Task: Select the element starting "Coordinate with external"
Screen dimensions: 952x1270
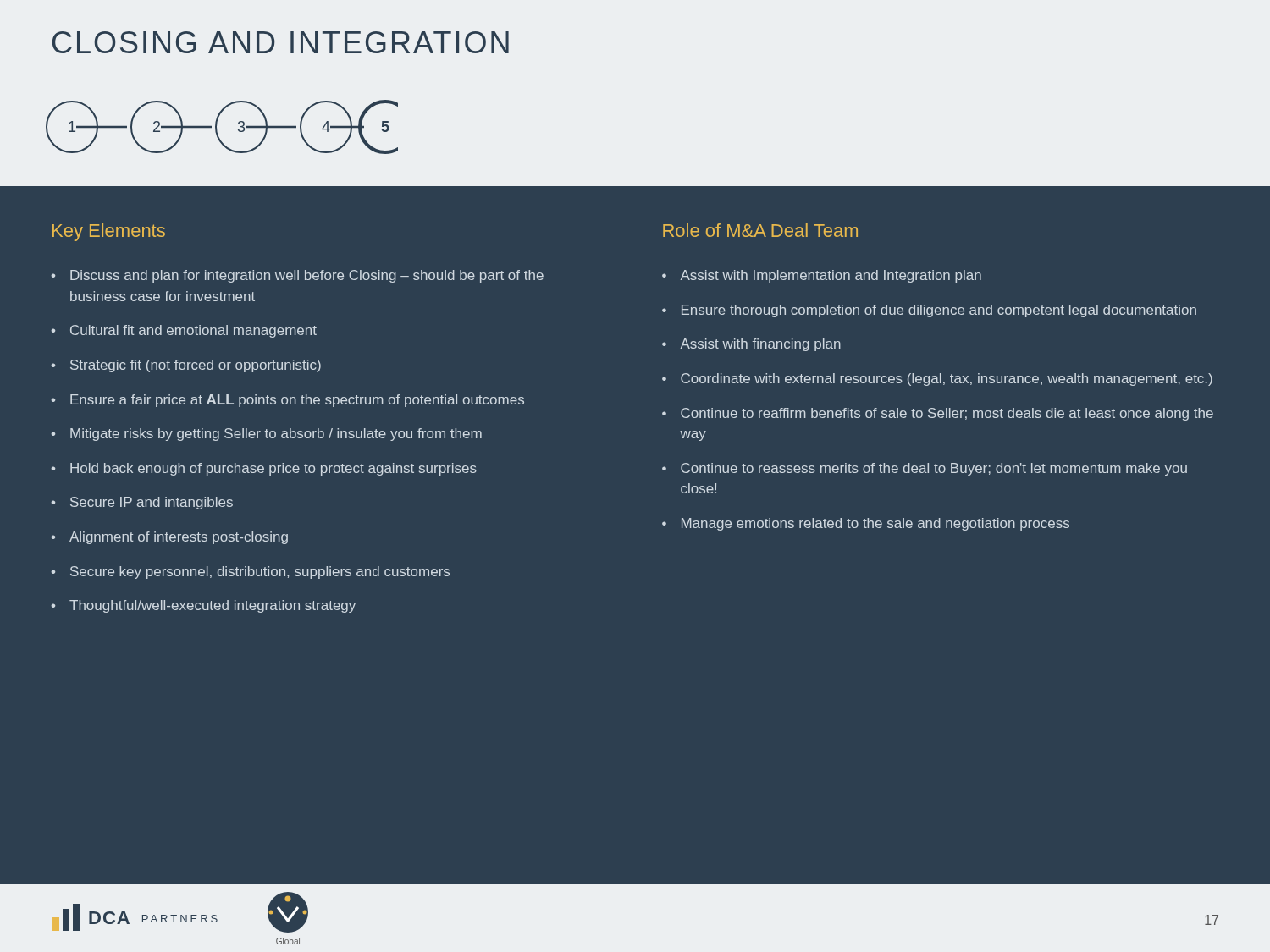Action: [x=945, y=379]
